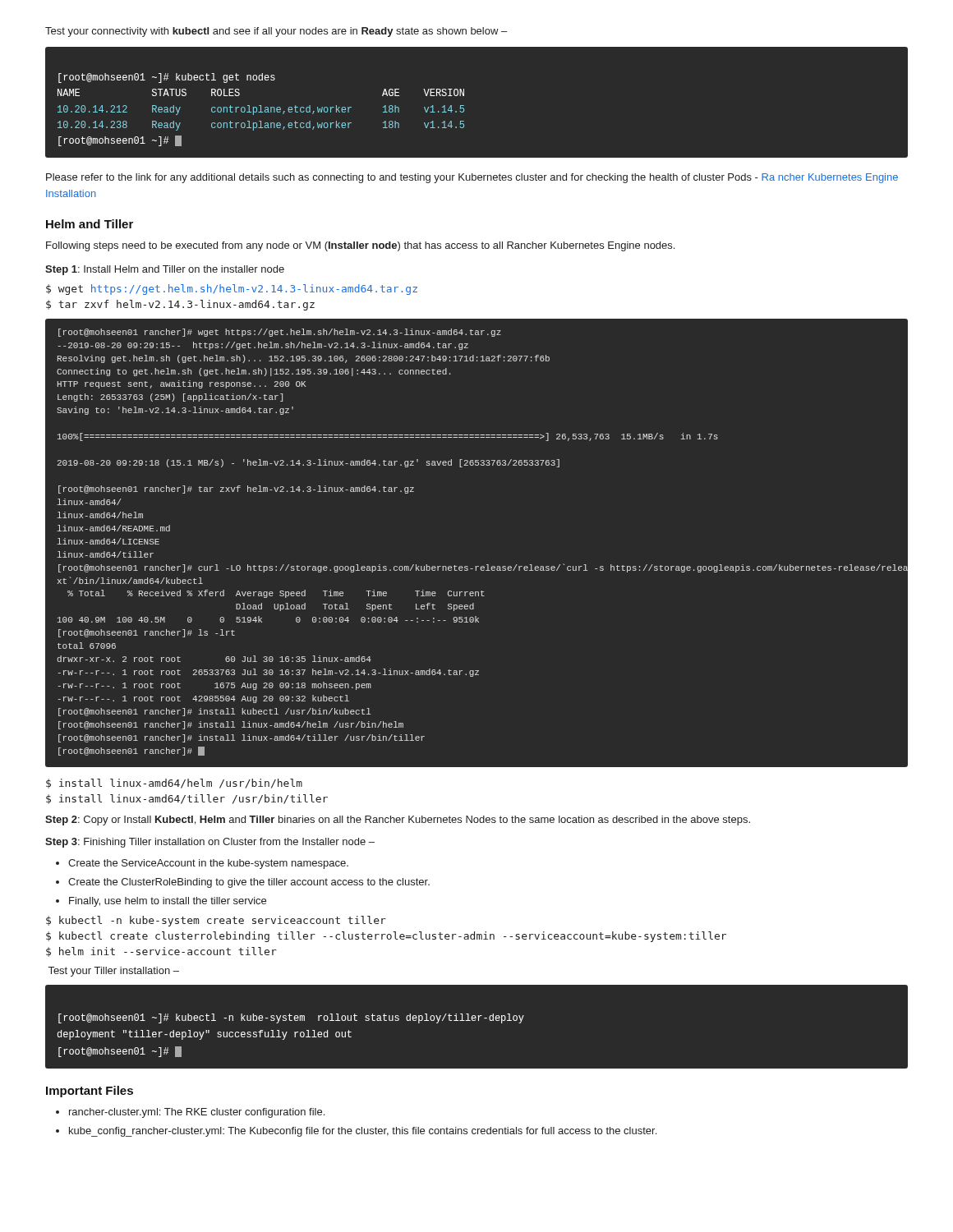This screenshot has width=953, height=1232.
Task: Point to the block starting "Test your connectivity with kubectl"
Action: (276, 31)
